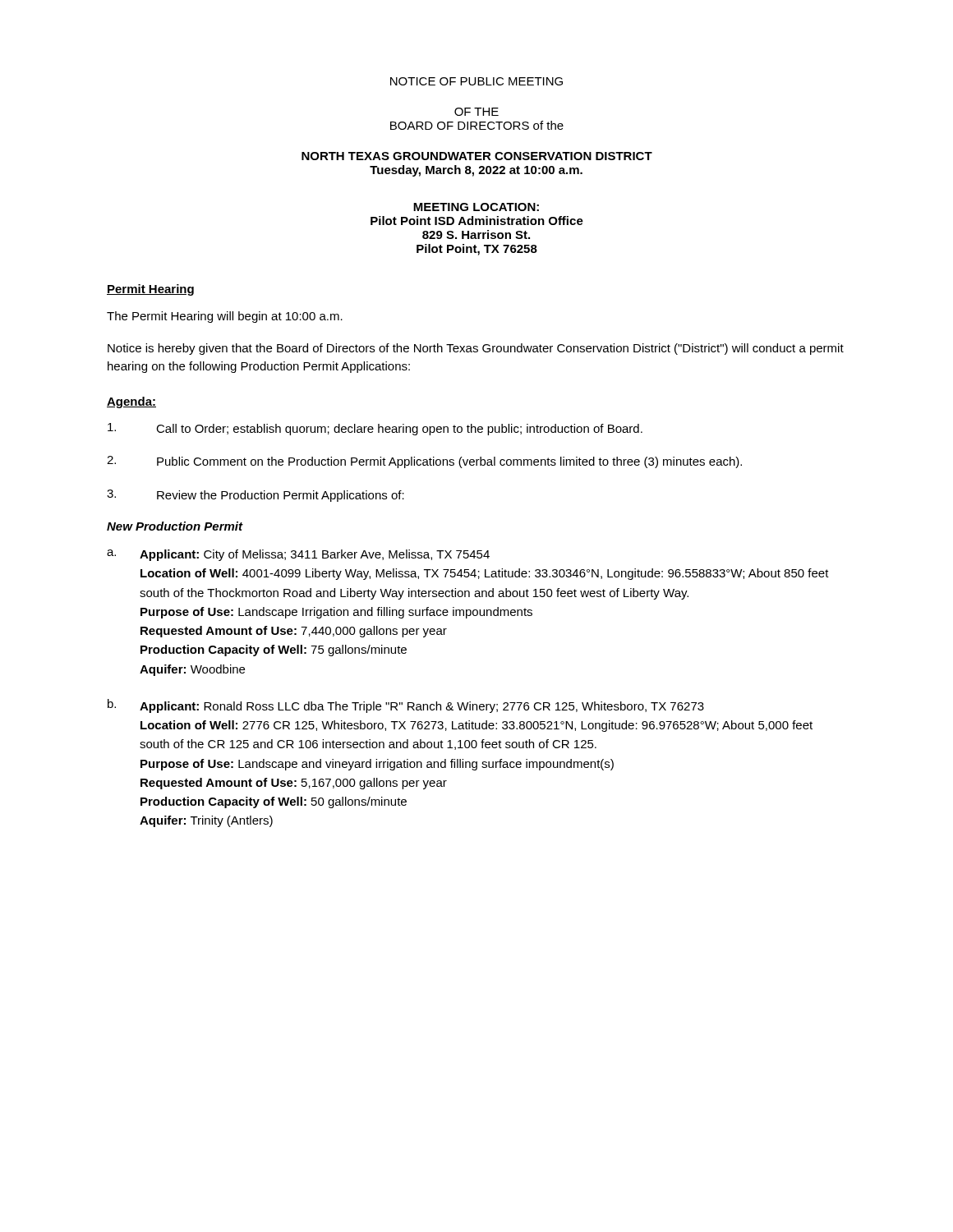
Task: Find the list item that reads "a. Applicant: City of Melissa; 3411 Barker Ave,"
Action: 476,611
